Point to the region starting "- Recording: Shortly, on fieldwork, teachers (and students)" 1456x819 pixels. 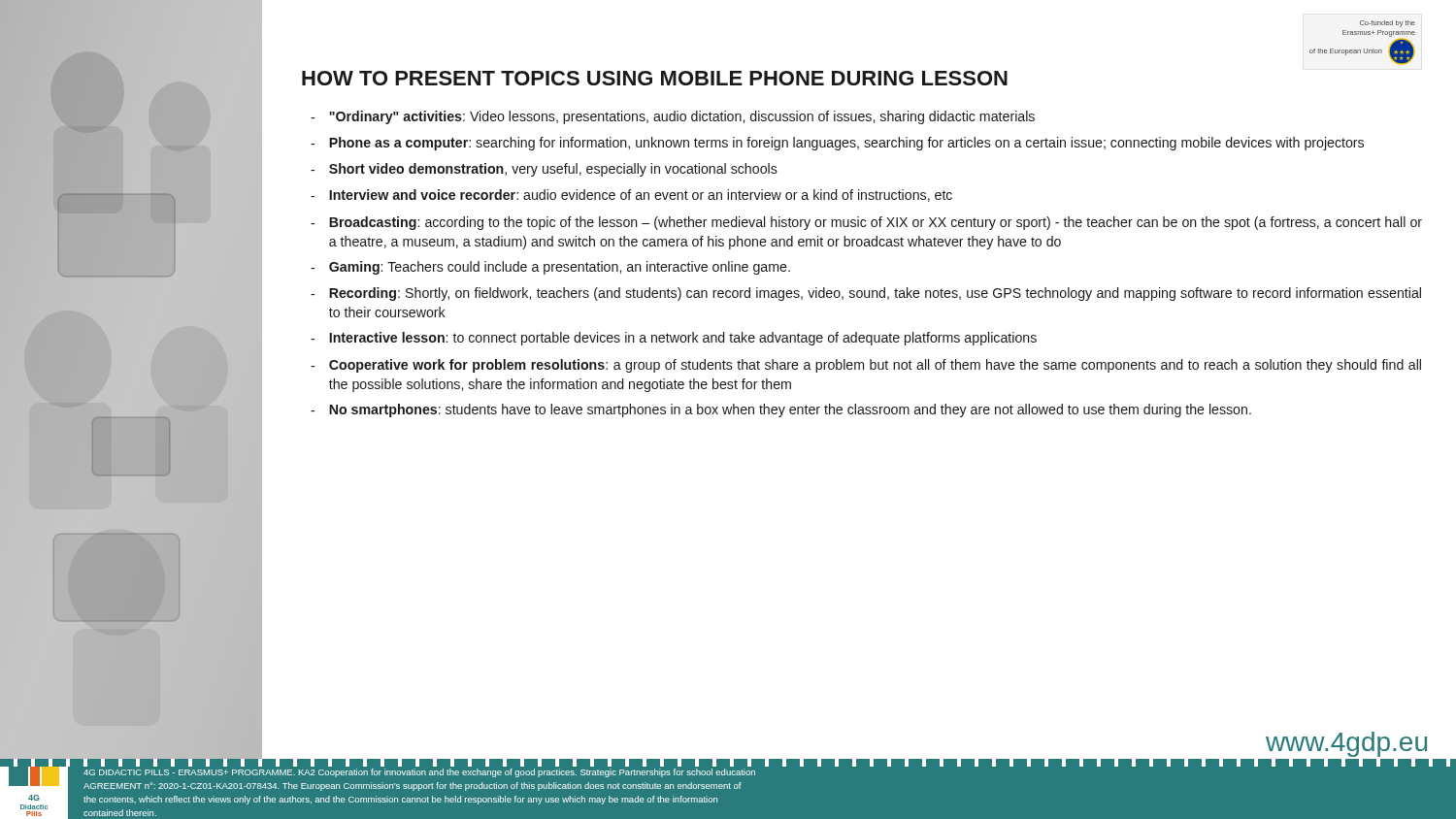(866, 303)
